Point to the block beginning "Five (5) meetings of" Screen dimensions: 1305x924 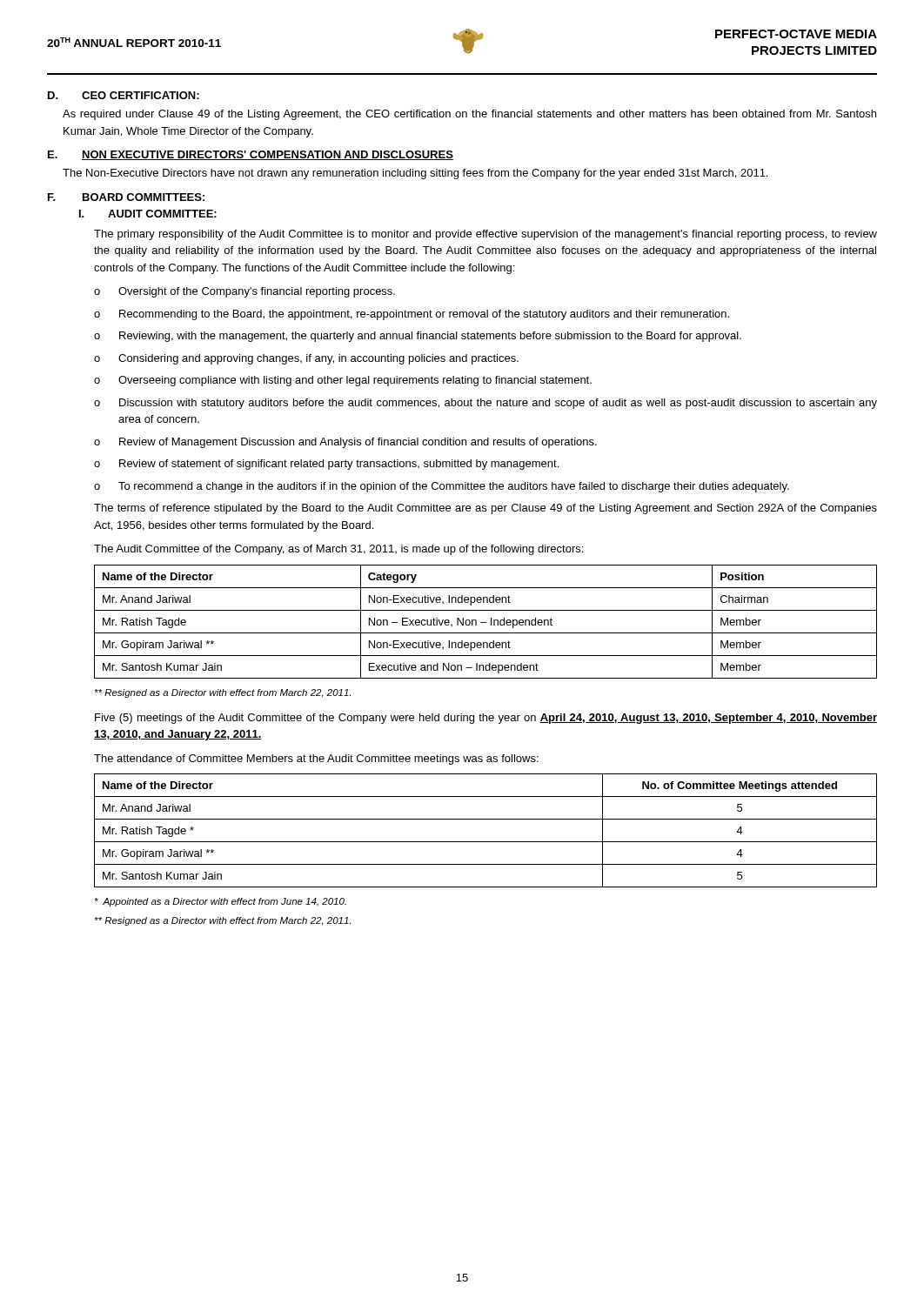pos(486,726)
